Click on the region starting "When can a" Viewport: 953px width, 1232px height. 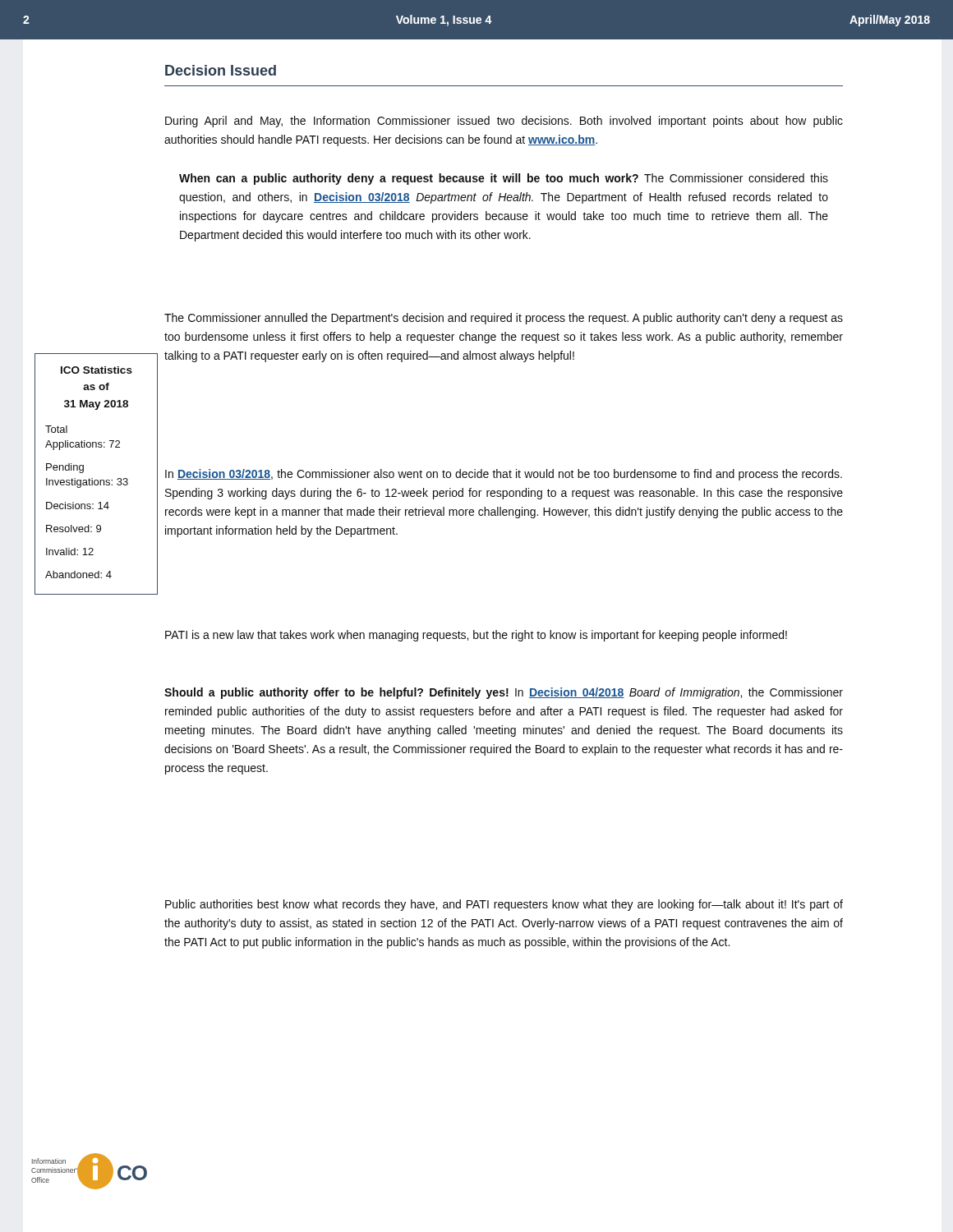pyautogui.click(x=504, y=207)
